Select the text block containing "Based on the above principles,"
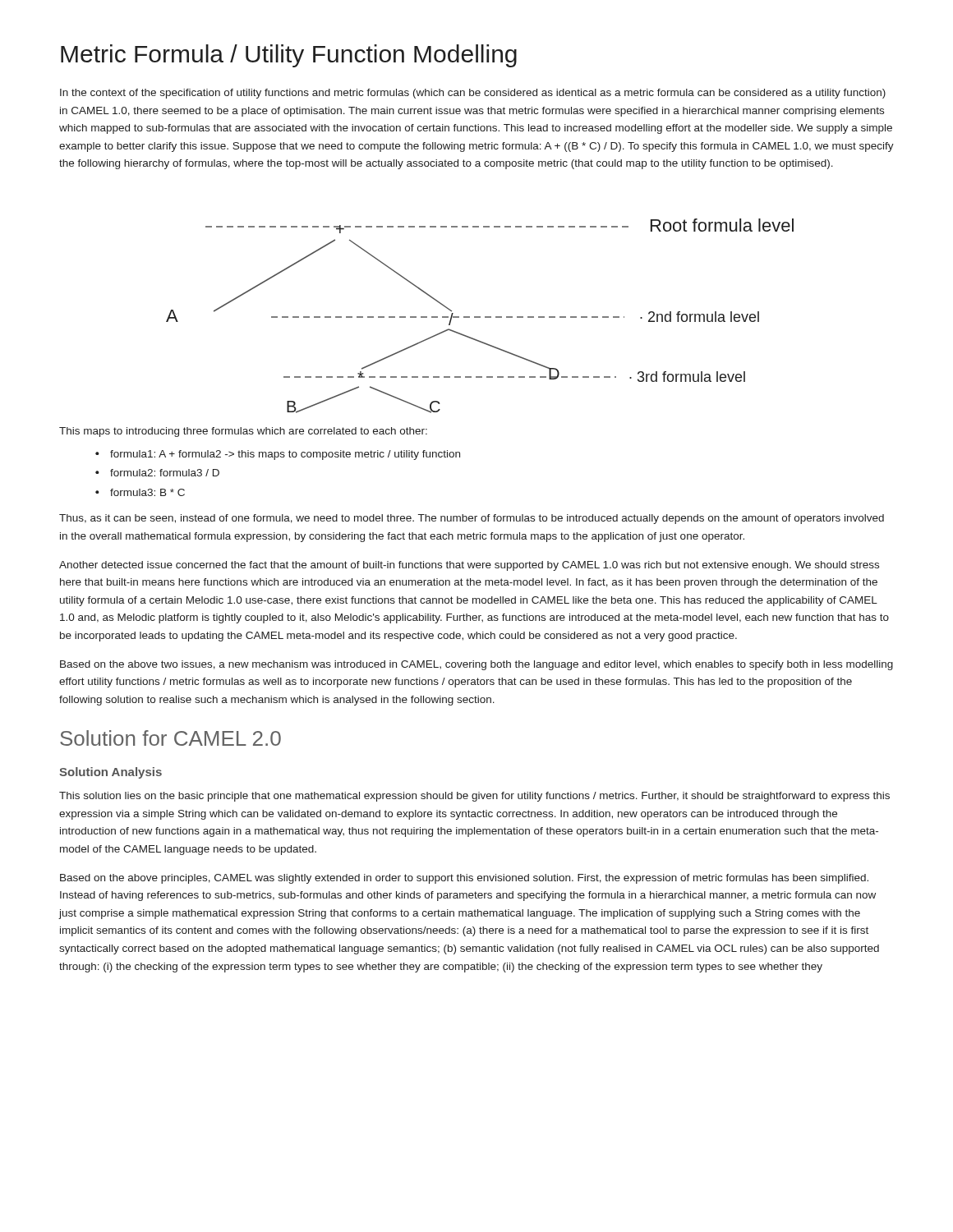The image size is (953, 1232). pyautogui.click(x=469, y=922)
